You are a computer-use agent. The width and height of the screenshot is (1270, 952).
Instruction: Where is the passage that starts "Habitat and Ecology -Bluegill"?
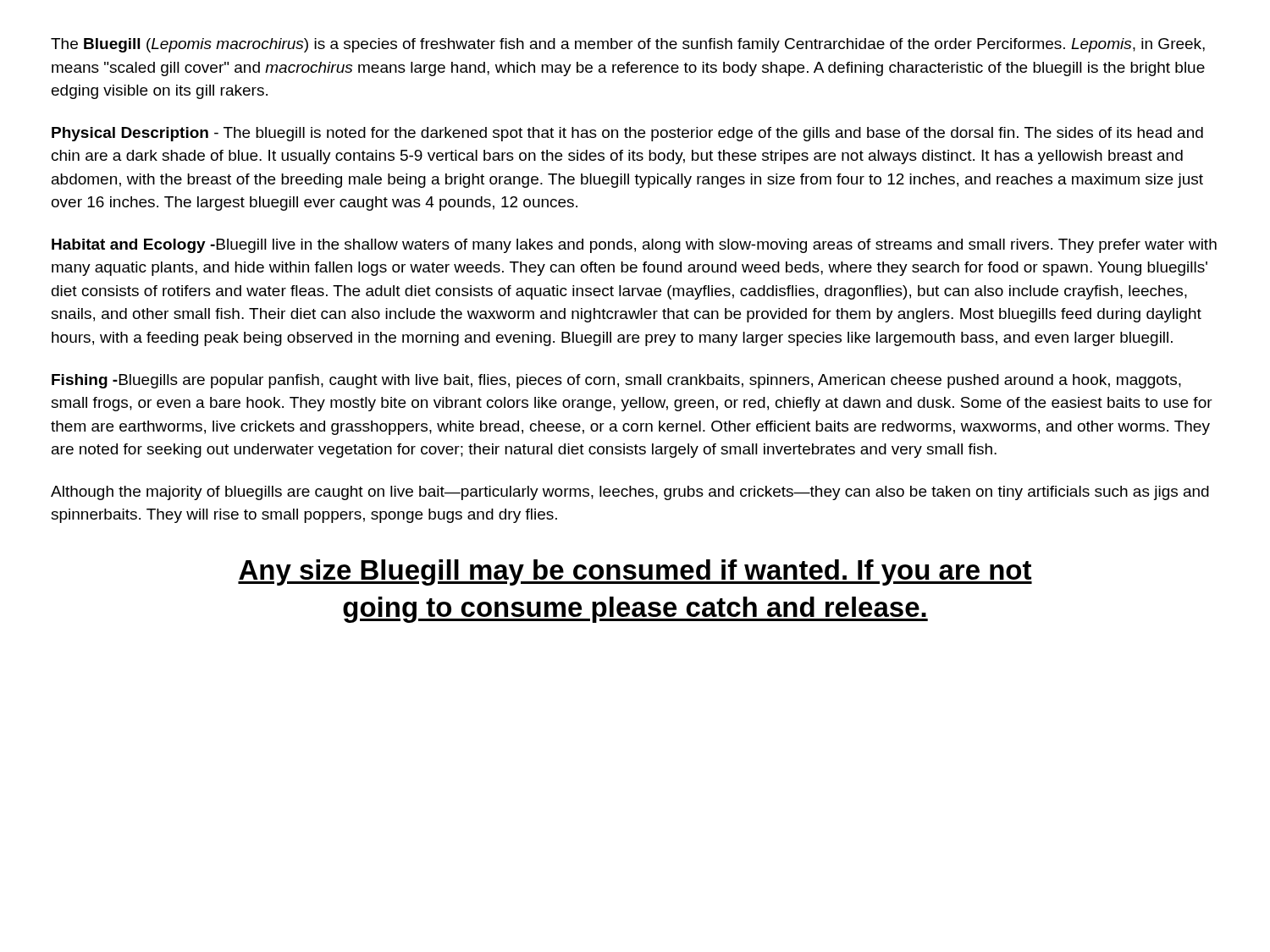point(634,291)
